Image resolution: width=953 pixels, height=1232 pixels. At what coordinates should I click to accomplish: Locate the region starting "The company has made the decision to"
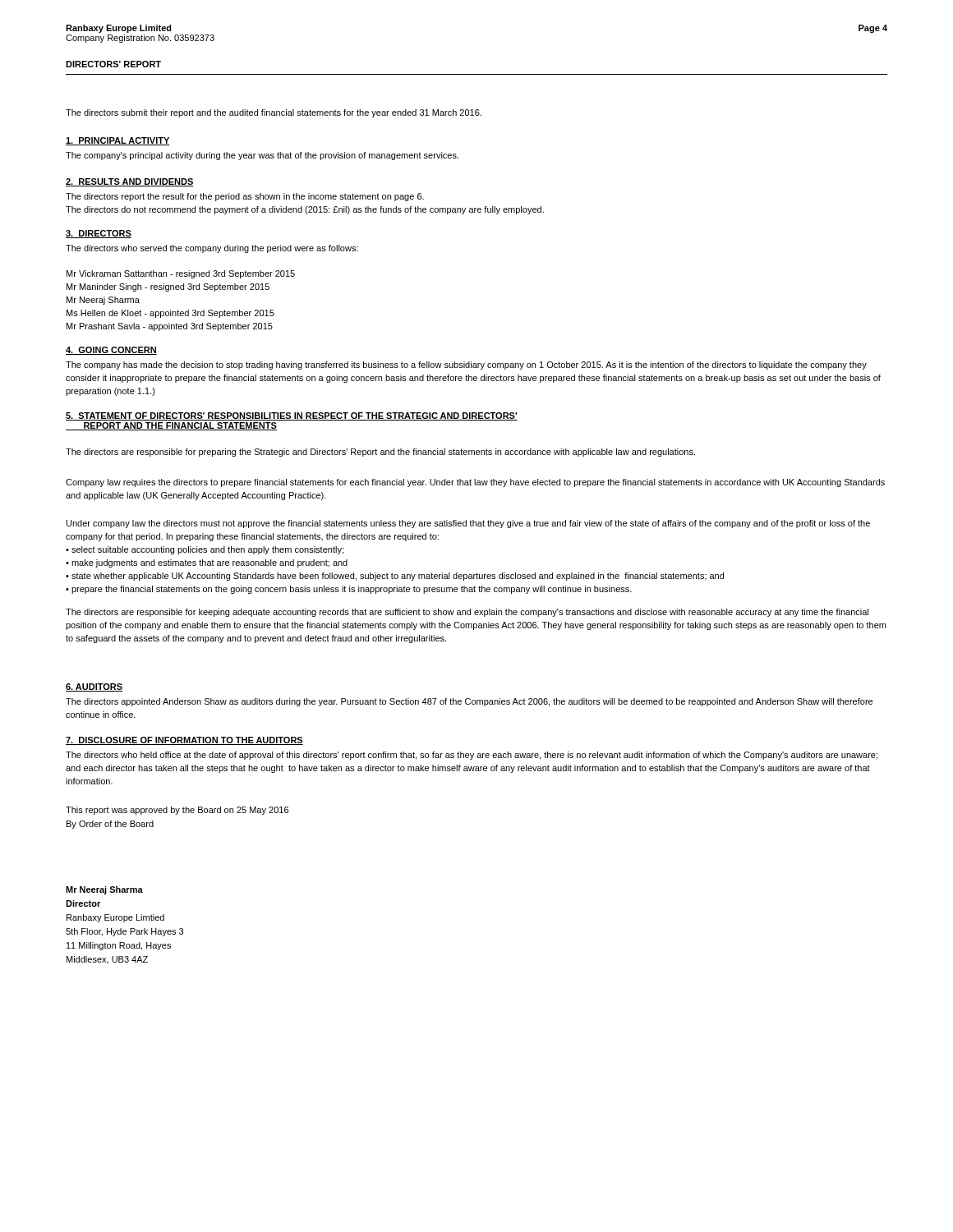[473, 378]
